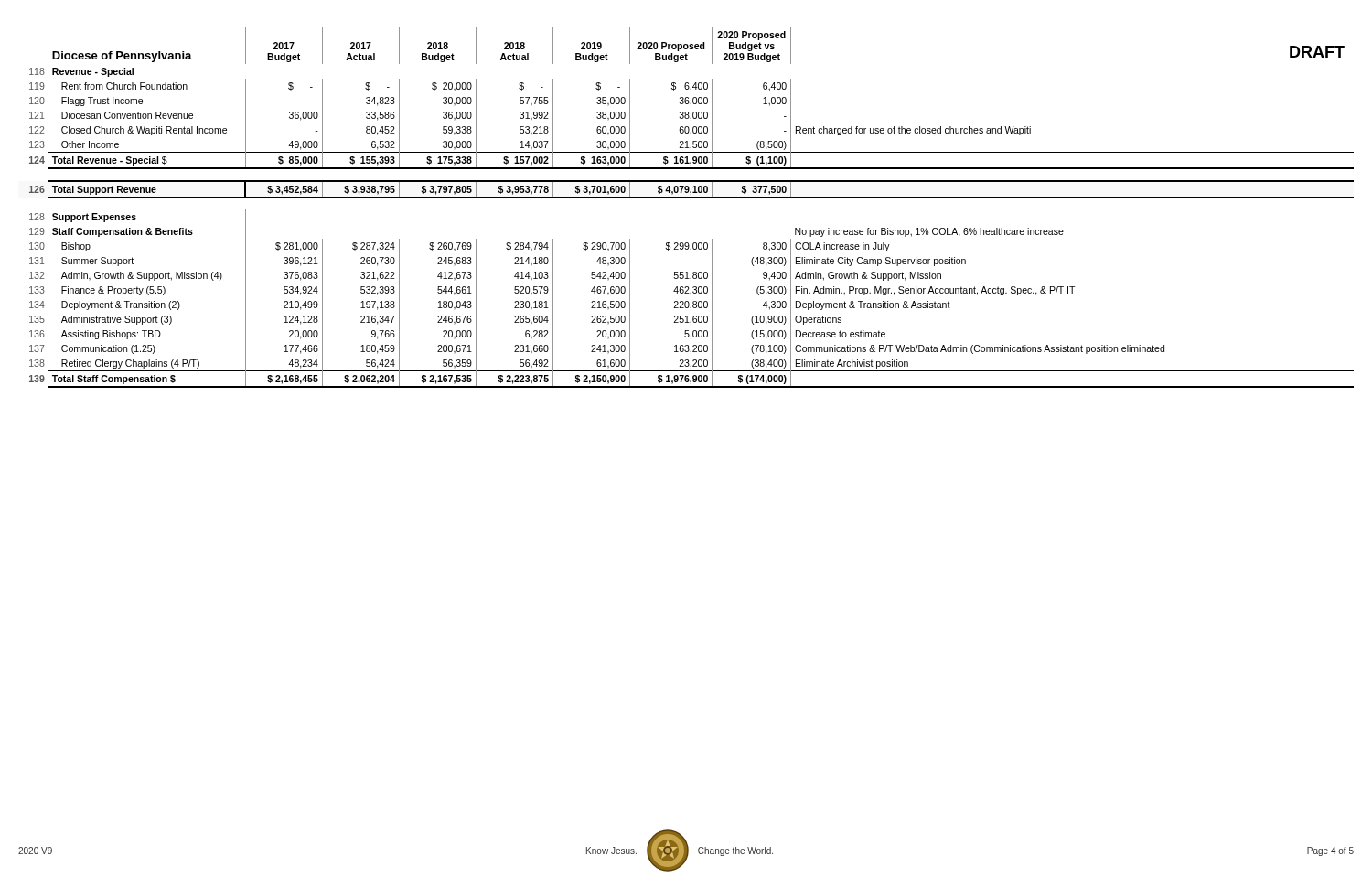Image resolution: width=1372 pixels, height=888 pixels.
Task: Select the table
Action: (x=686, y=208)
